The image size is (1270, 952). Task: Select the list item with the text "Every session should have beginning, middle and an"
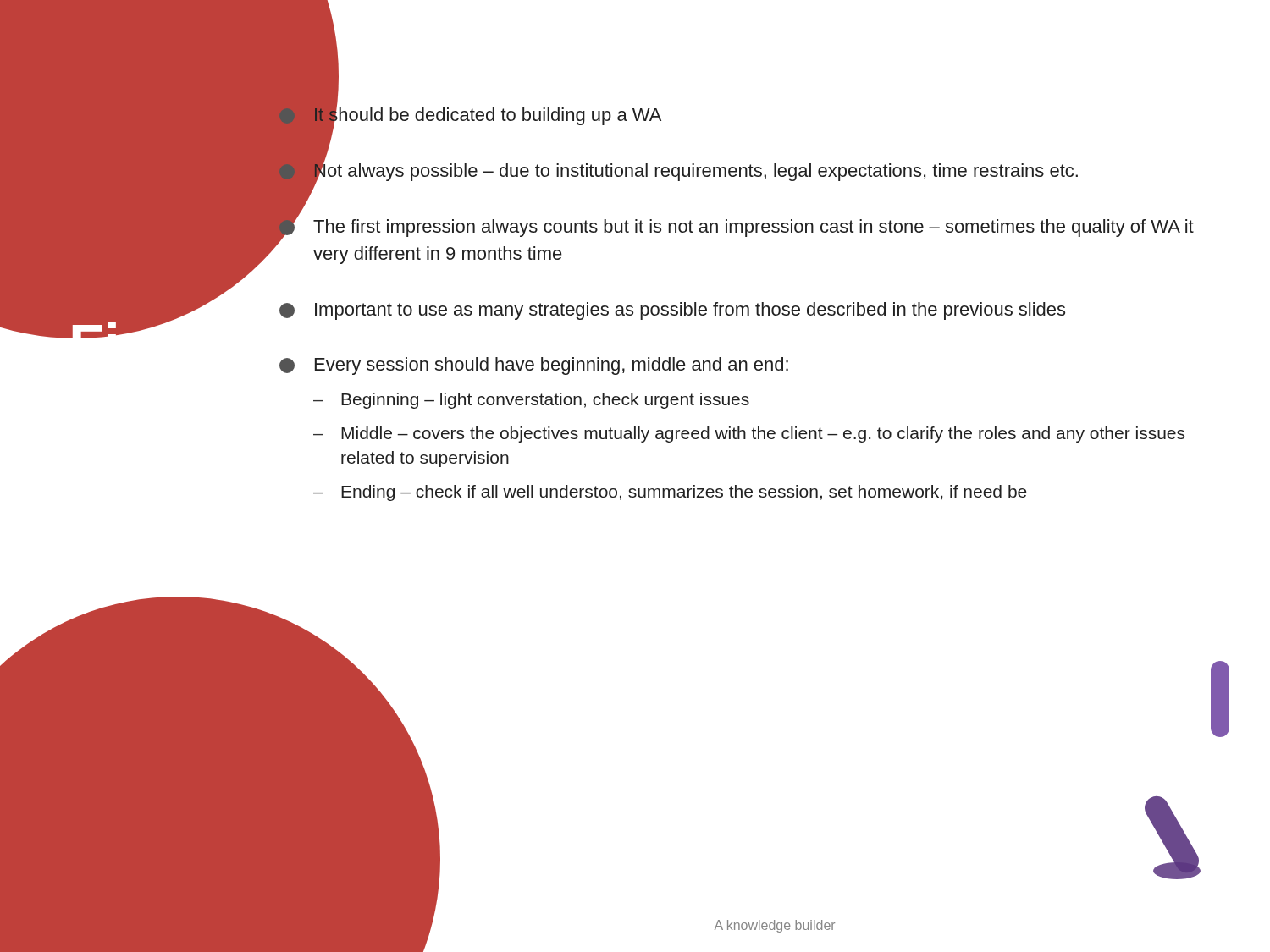click(745, 432)
